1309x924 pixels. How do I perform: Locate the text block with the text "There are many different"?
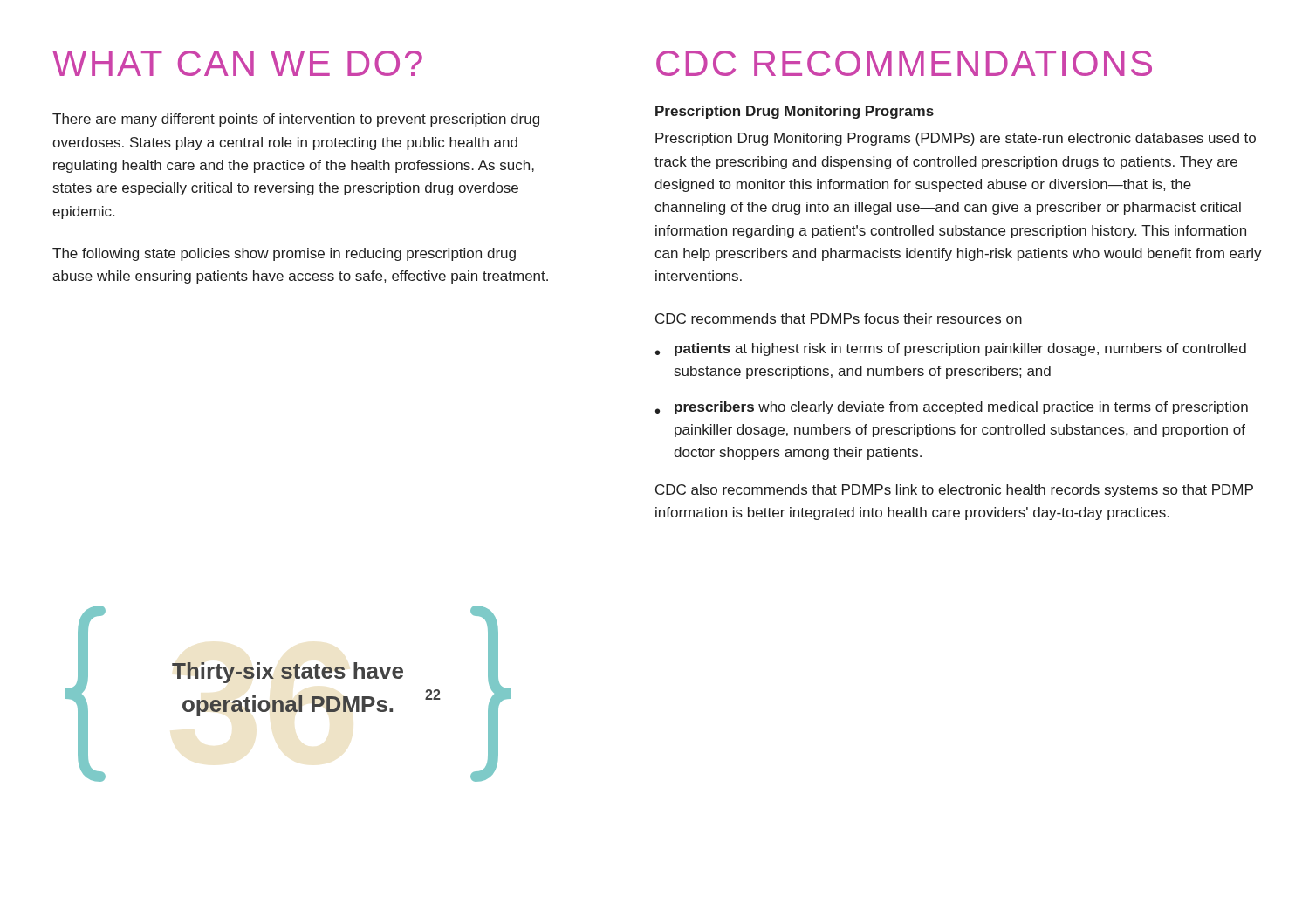pyautogui.click(x=296, y=165)
